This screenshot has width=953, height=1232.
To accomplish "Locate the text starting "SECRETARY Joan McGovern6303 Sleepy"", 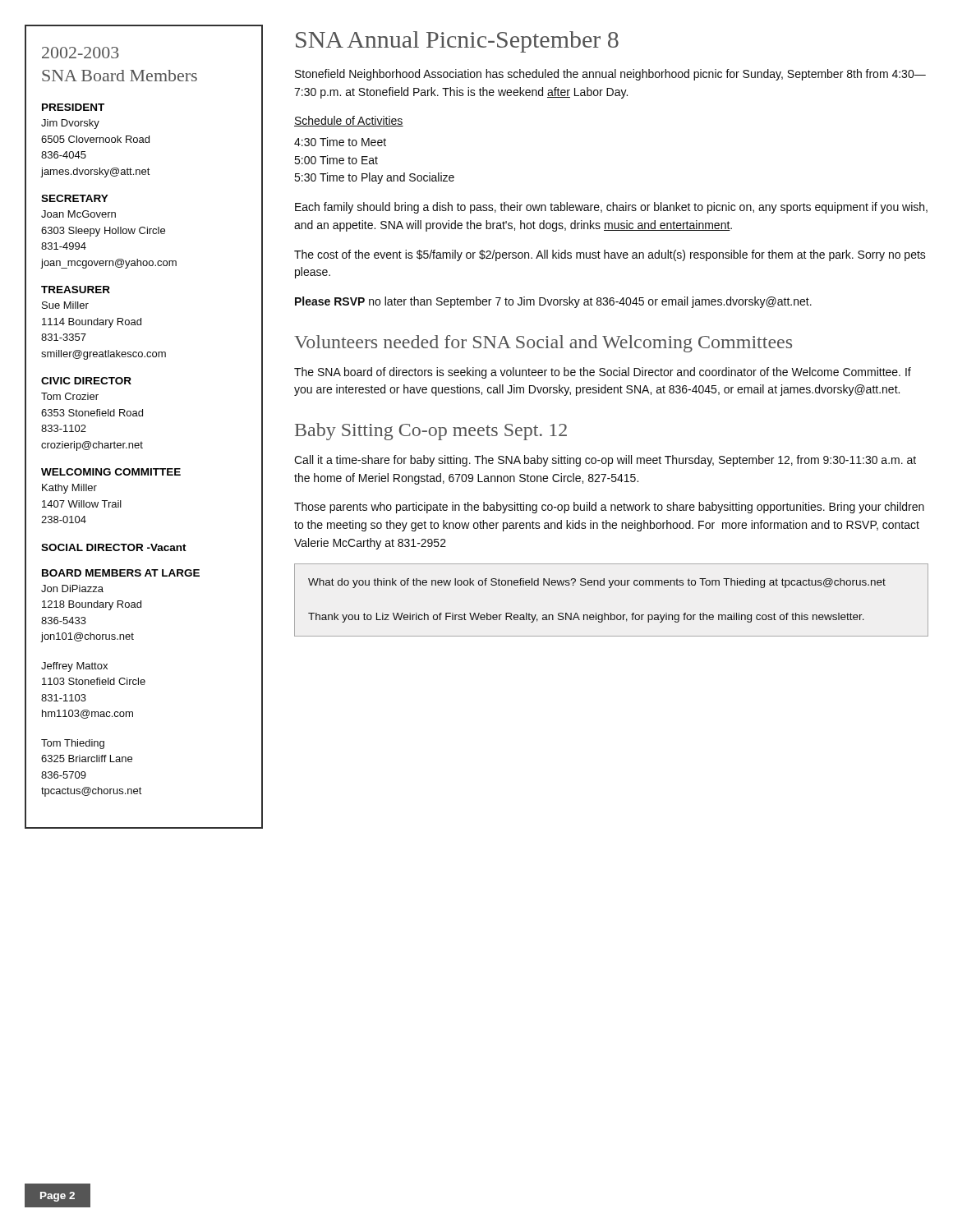I will click(144, 230).
